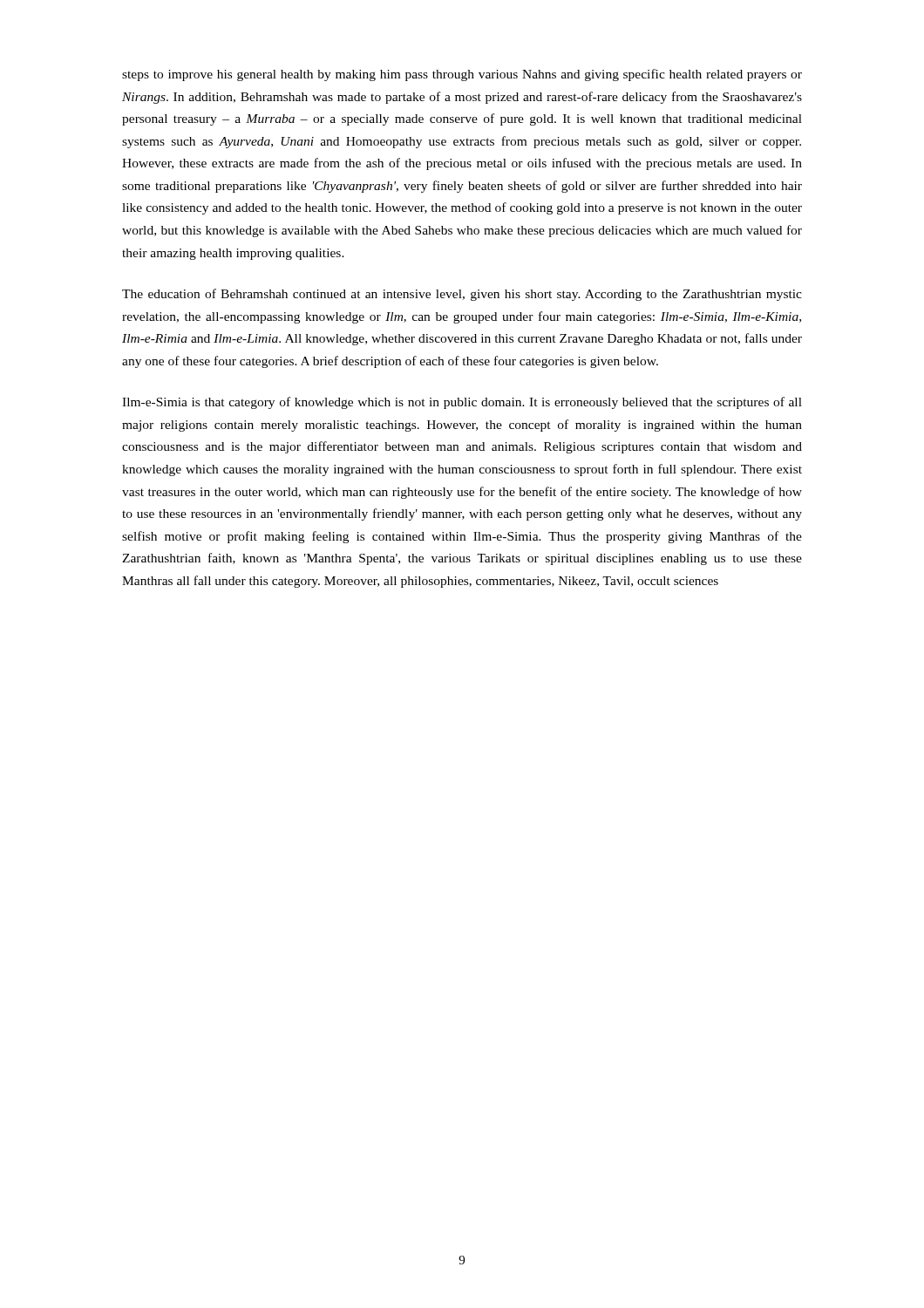Click on the text block starting "The education of Behramshah continued at"
The height and width of the screenshot is (1308, 924).
pos(462,327)
